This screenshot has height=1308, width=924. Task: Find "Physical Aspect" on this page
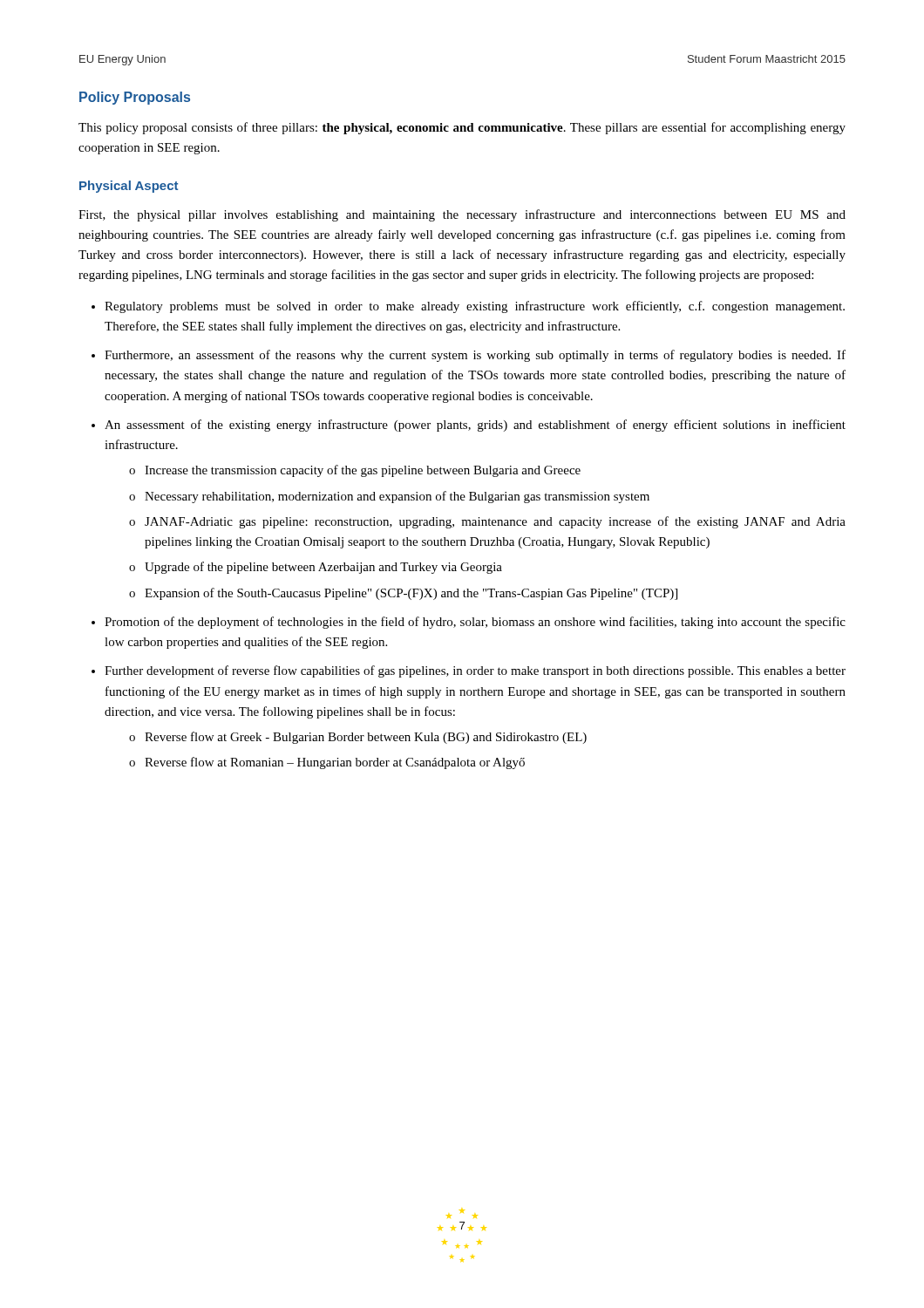point(128,185)
